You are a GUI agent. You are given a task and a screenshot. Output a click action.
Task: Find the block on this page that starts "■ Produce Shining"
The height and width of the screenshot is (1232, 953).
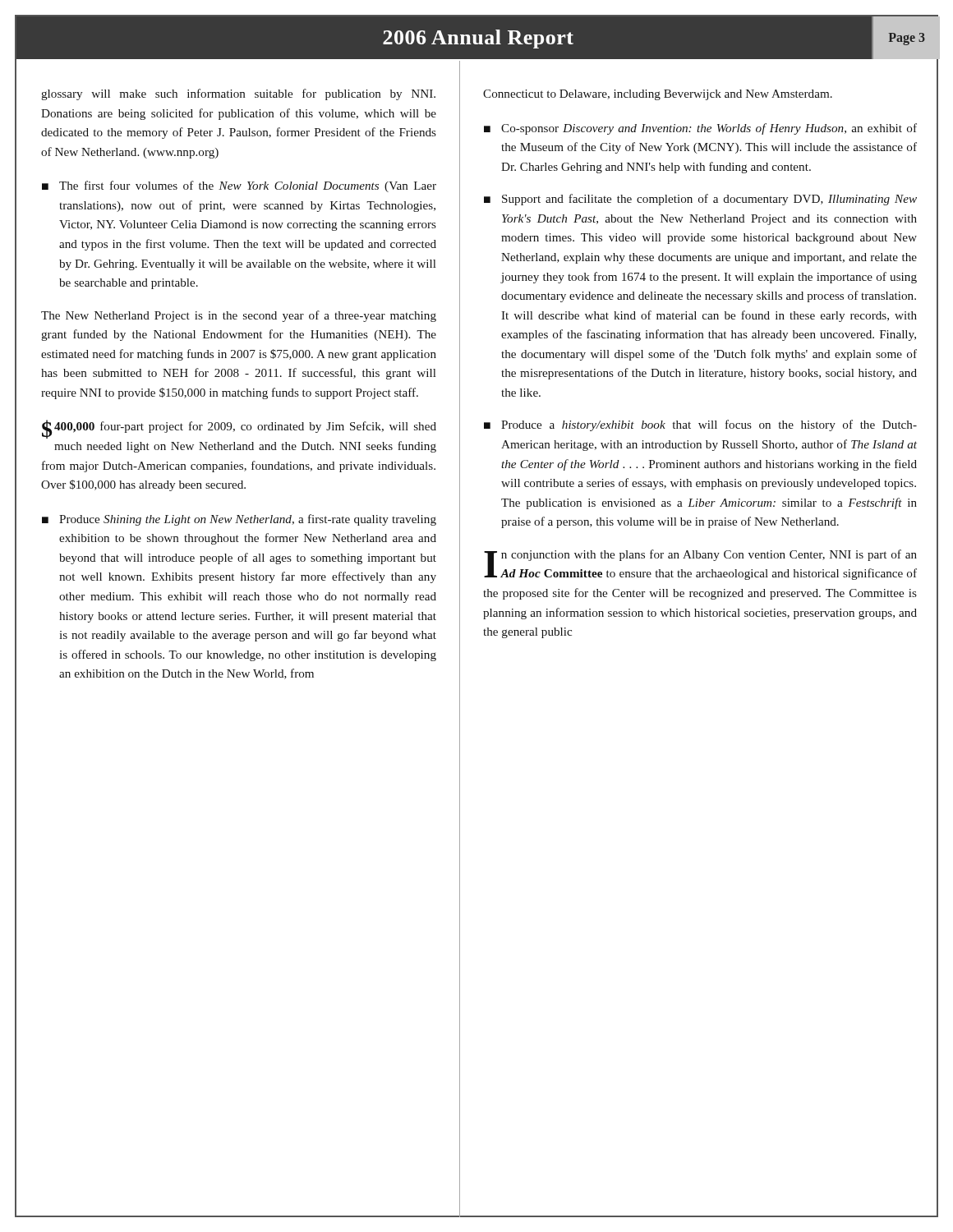point(239,596)
